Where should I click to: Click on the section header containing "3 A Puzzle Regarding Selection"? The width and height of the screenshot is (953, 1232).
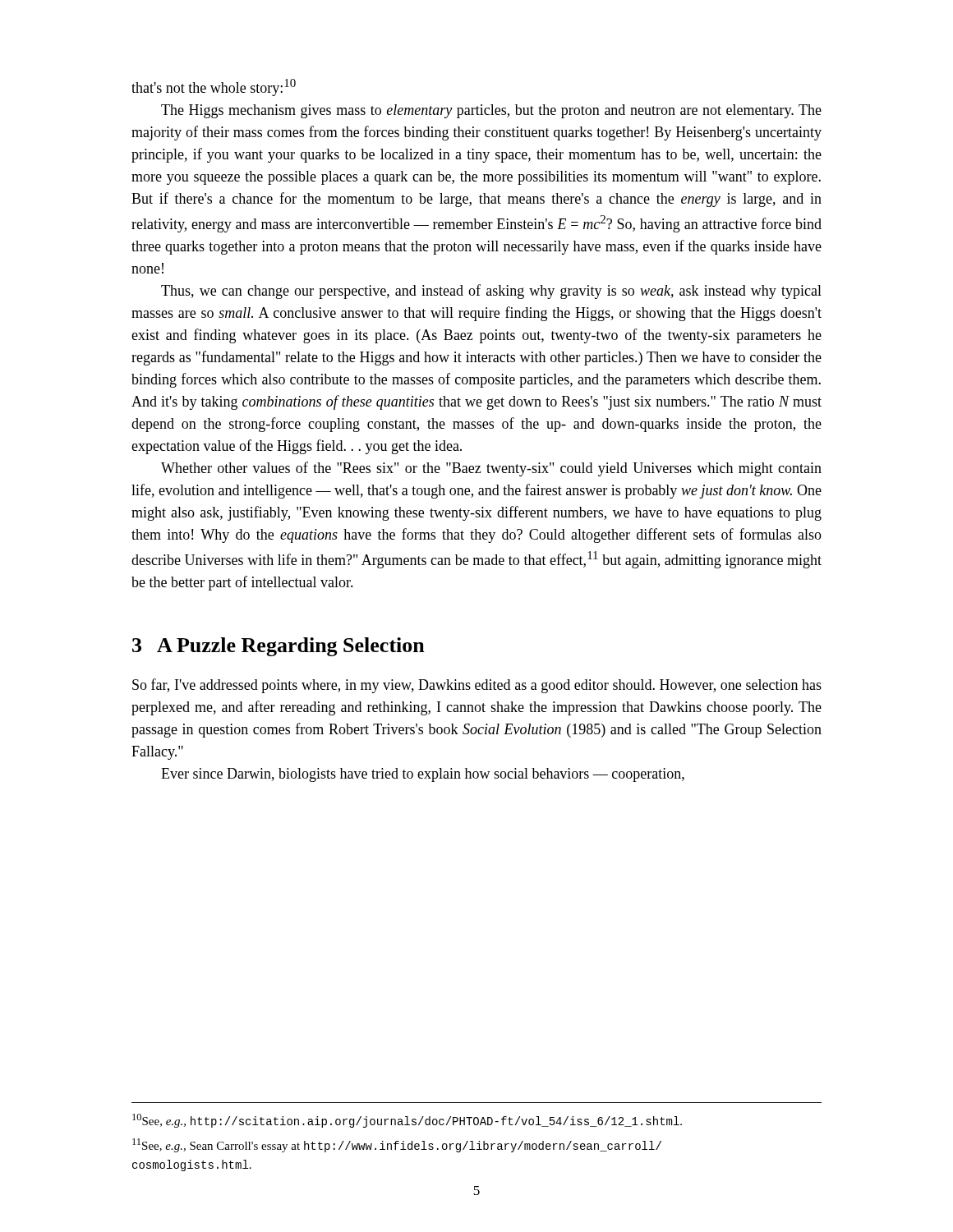click(278, 645)
